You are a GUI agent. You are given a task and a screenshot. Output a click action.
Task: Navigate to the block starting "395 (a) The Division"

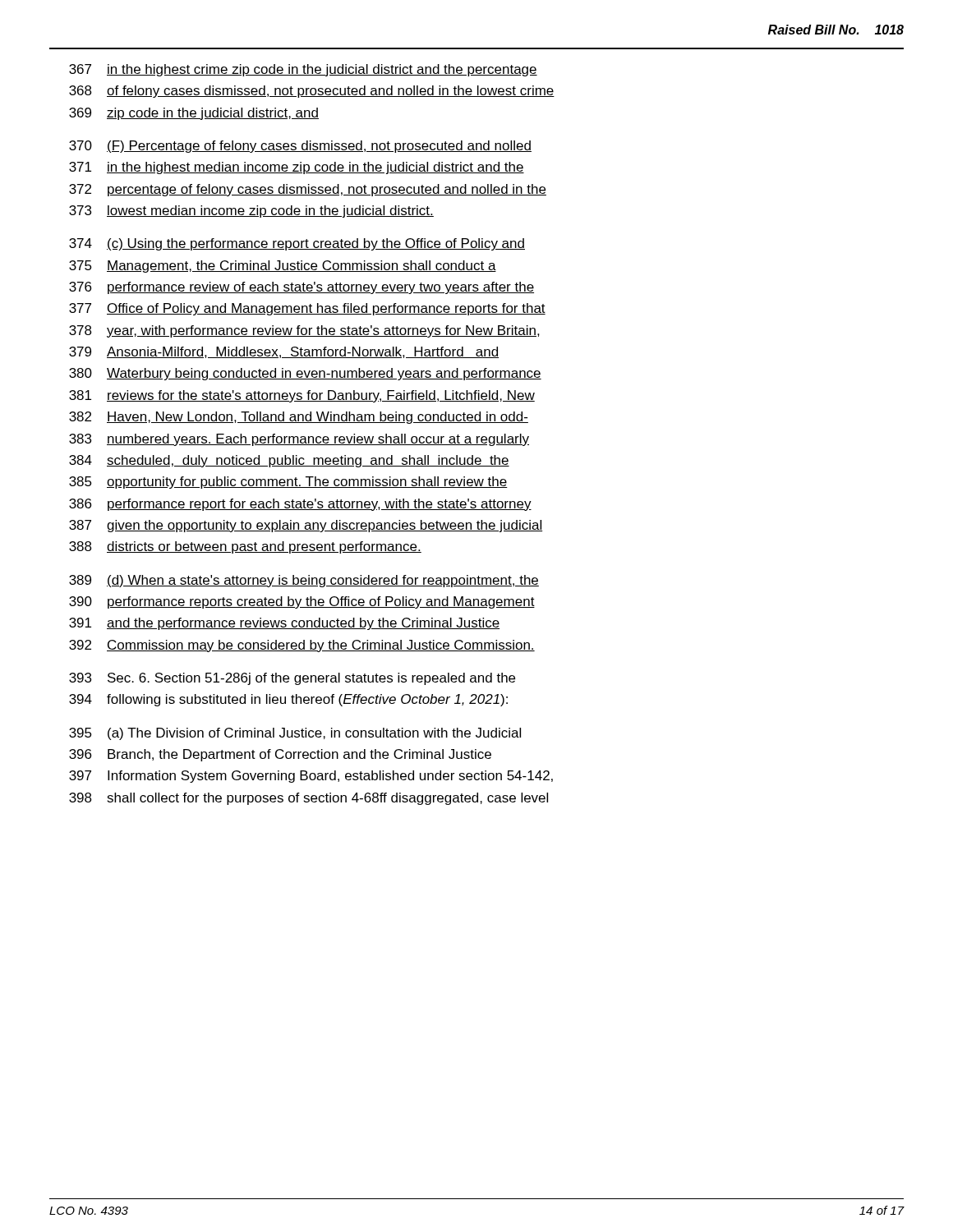pos(476,766)
